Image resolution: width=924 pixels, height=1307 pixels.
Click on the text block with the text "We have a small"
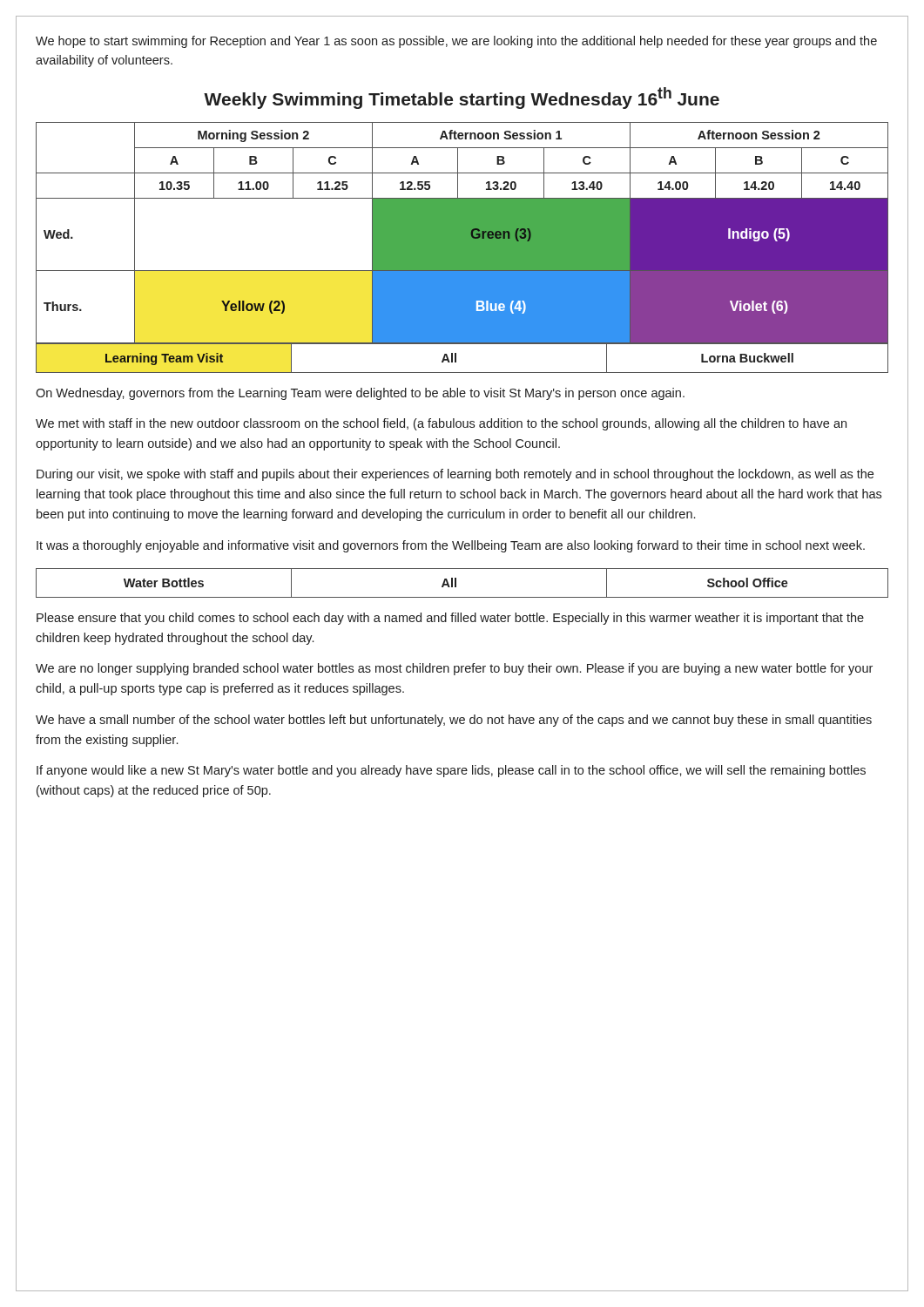tap(454, 729)
